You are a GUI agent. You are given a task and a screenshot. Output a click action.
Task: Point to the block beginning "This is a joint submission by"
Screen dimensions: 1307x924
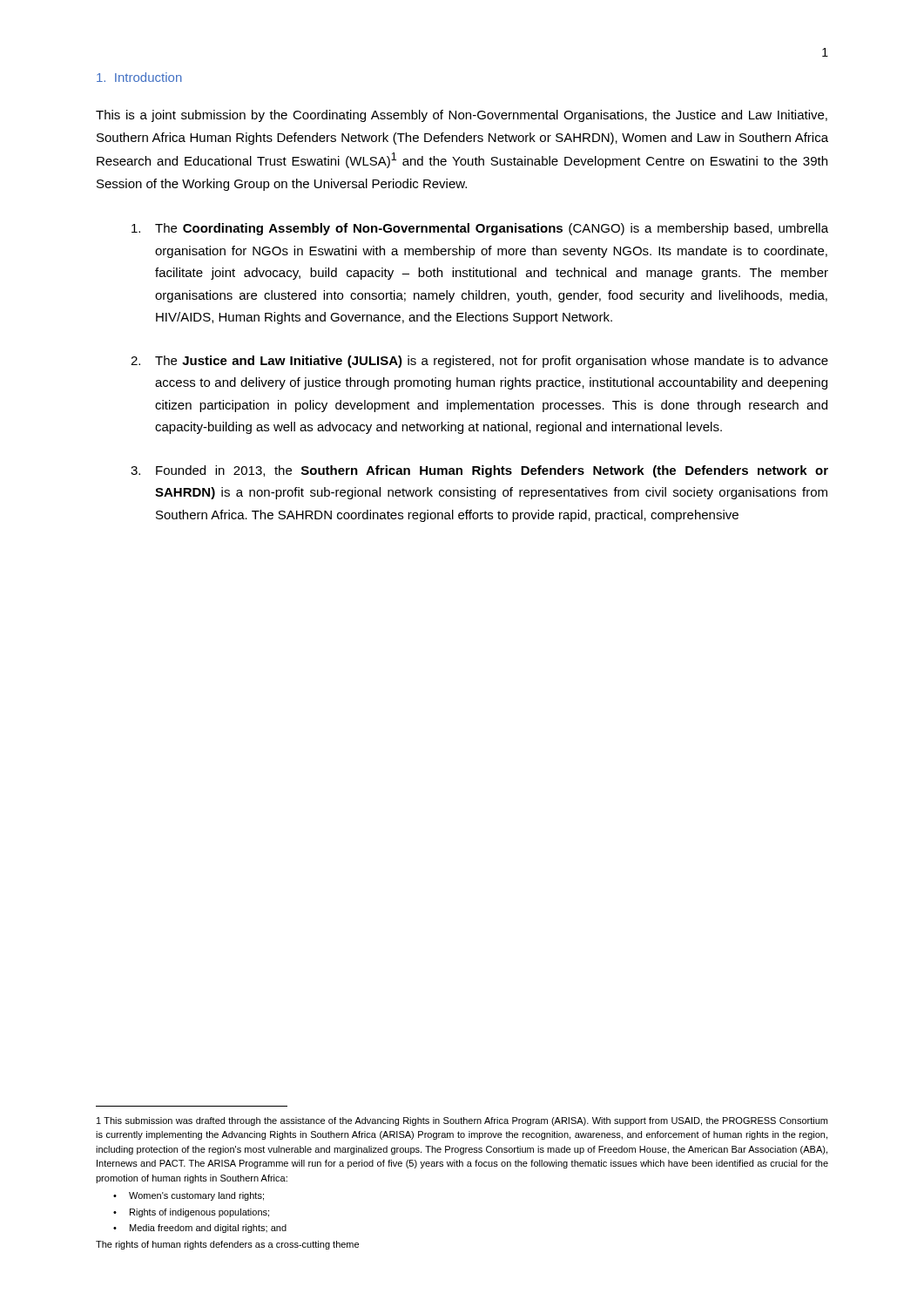pyautogui.click(x=462, y=149)
